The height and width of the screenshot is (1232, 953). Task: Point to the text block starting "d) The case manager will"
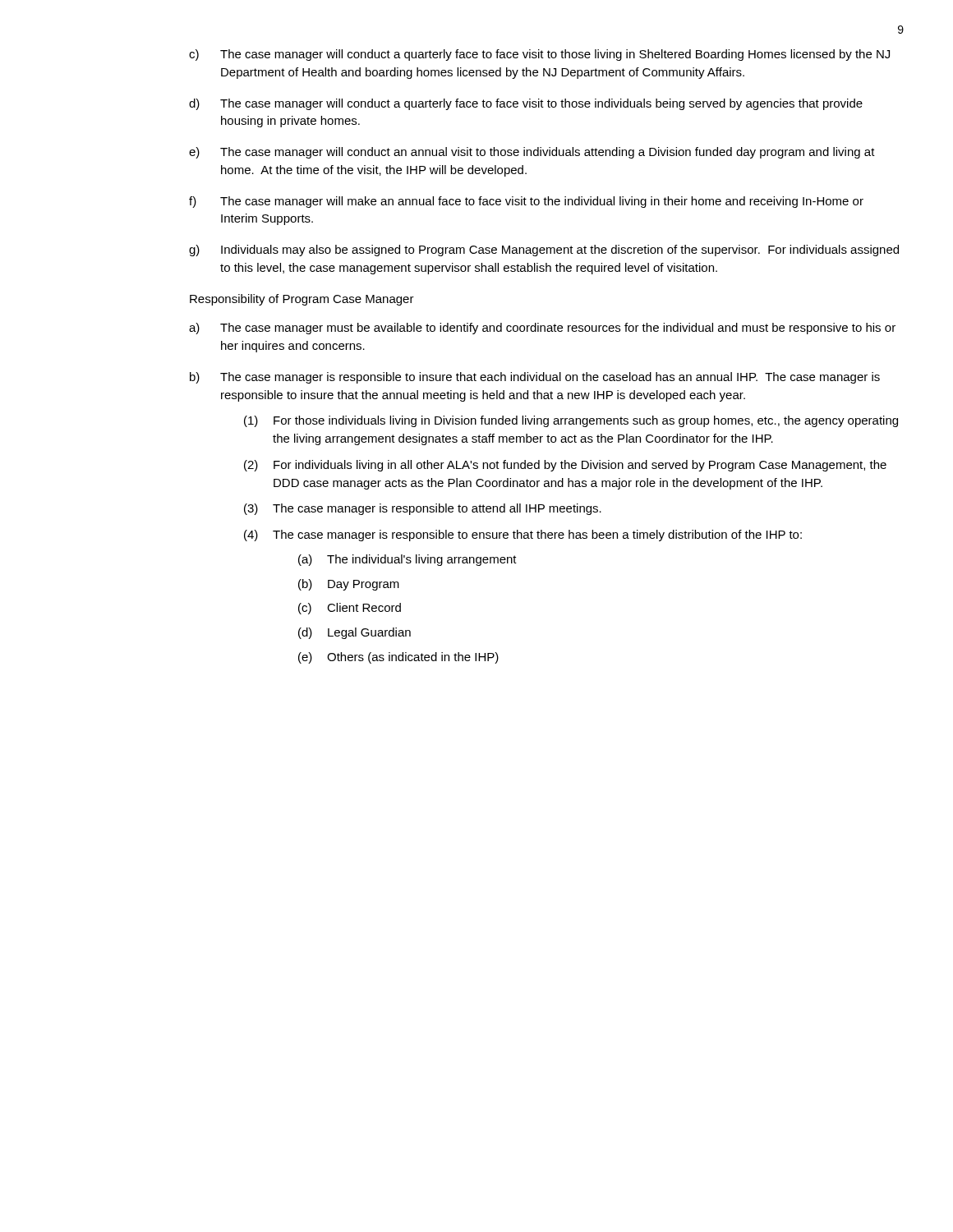click(546, 112)
